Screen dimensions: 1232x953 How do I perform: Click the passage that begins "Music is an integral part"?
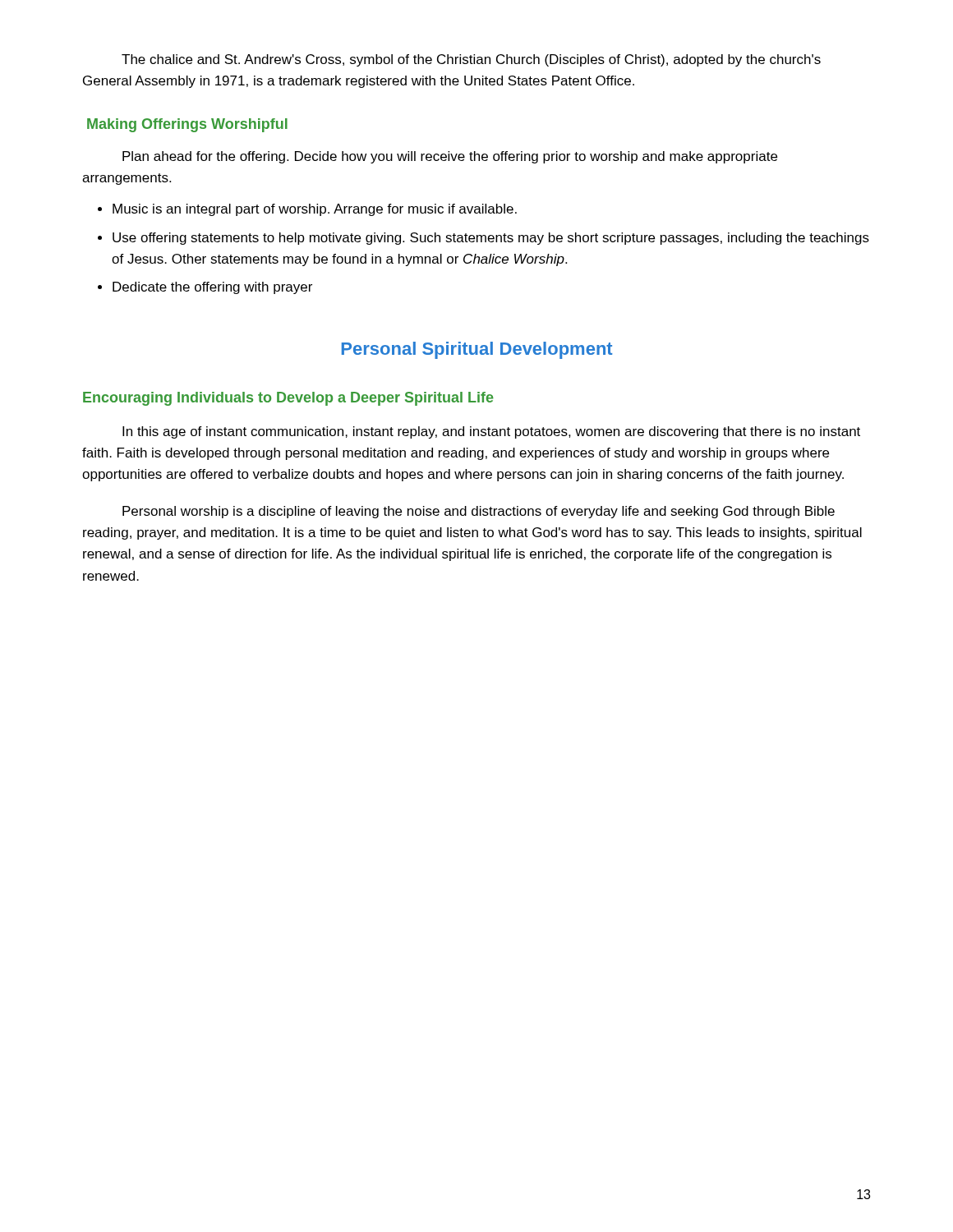pyautogui.click(x=315, y=209)
